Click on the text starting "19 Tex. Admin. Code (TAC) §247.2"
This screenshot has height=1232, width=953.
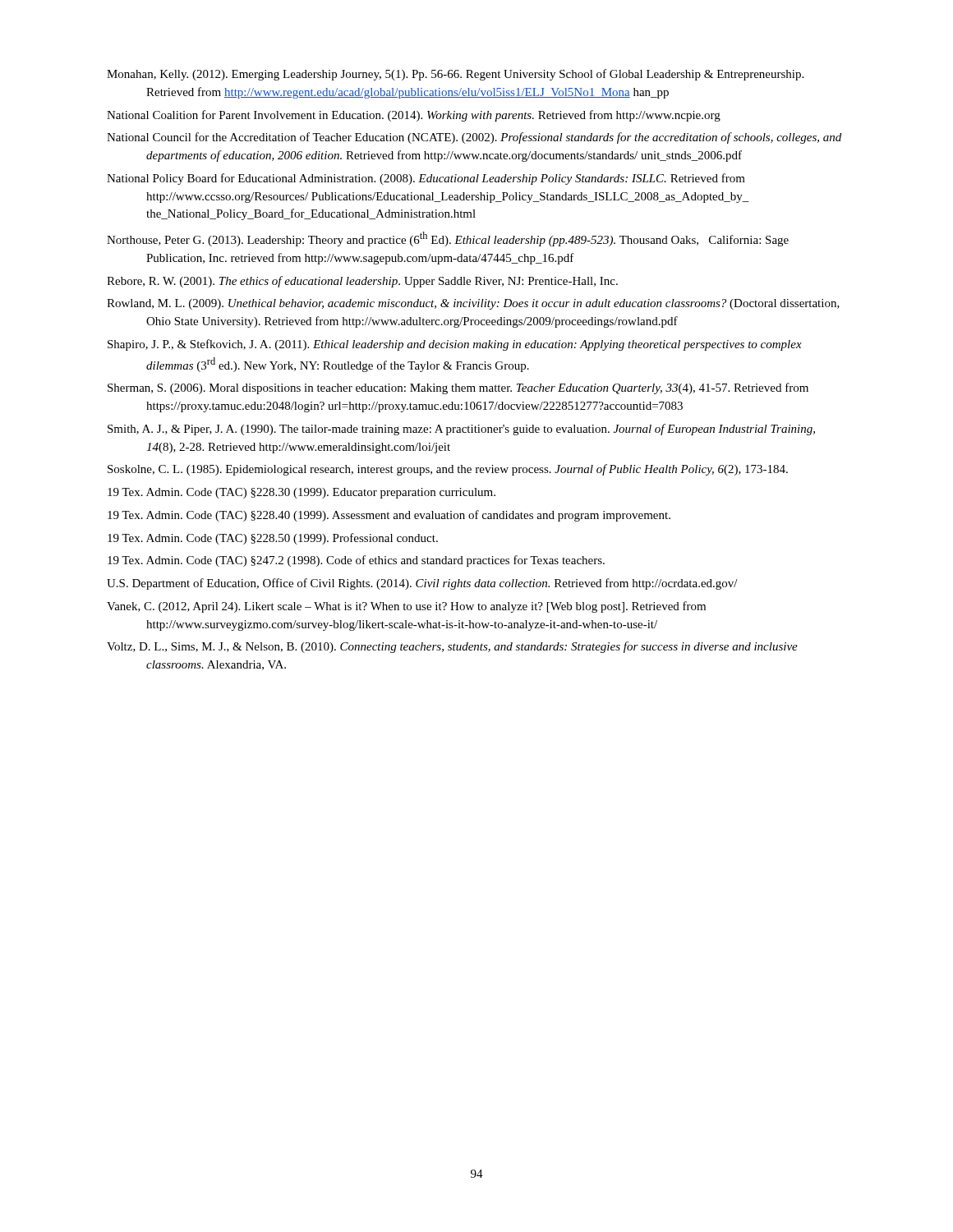pyautogui.click(x=356, y=560)
